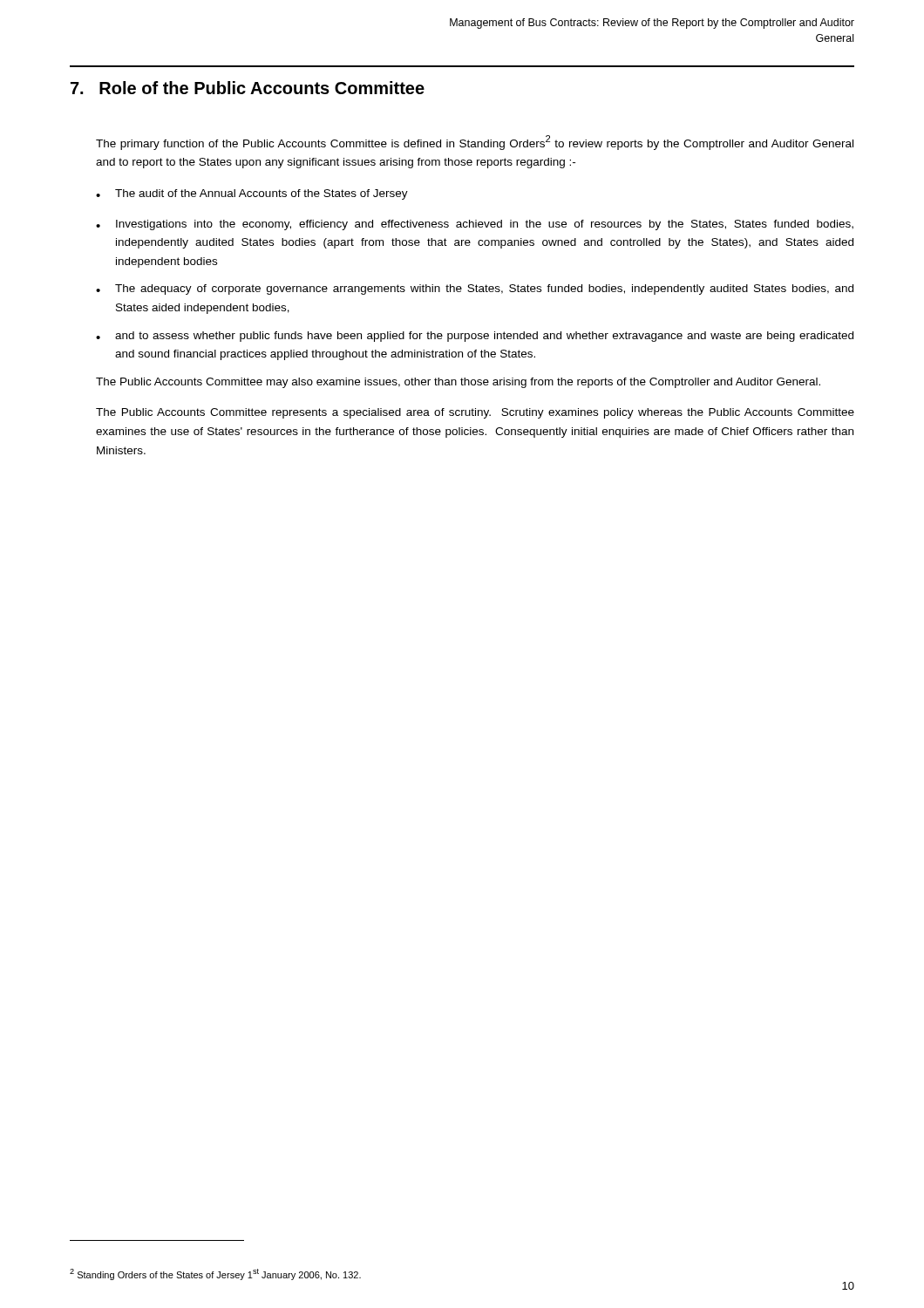Point to the element starting "• and to assess"
The width and height of the screenshot is (924, 1308).
coord(475,345)
